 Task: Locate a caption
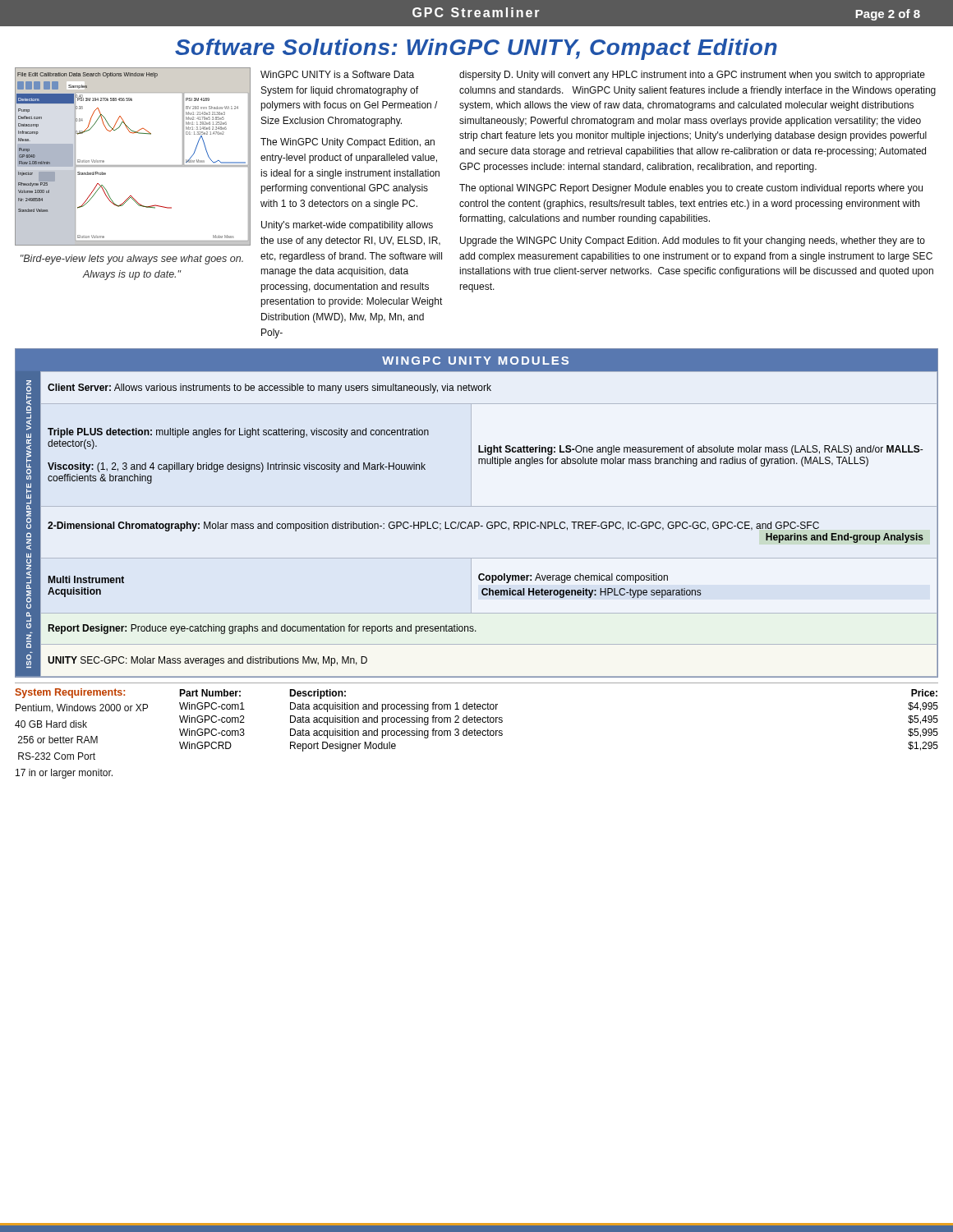[132, 267]
